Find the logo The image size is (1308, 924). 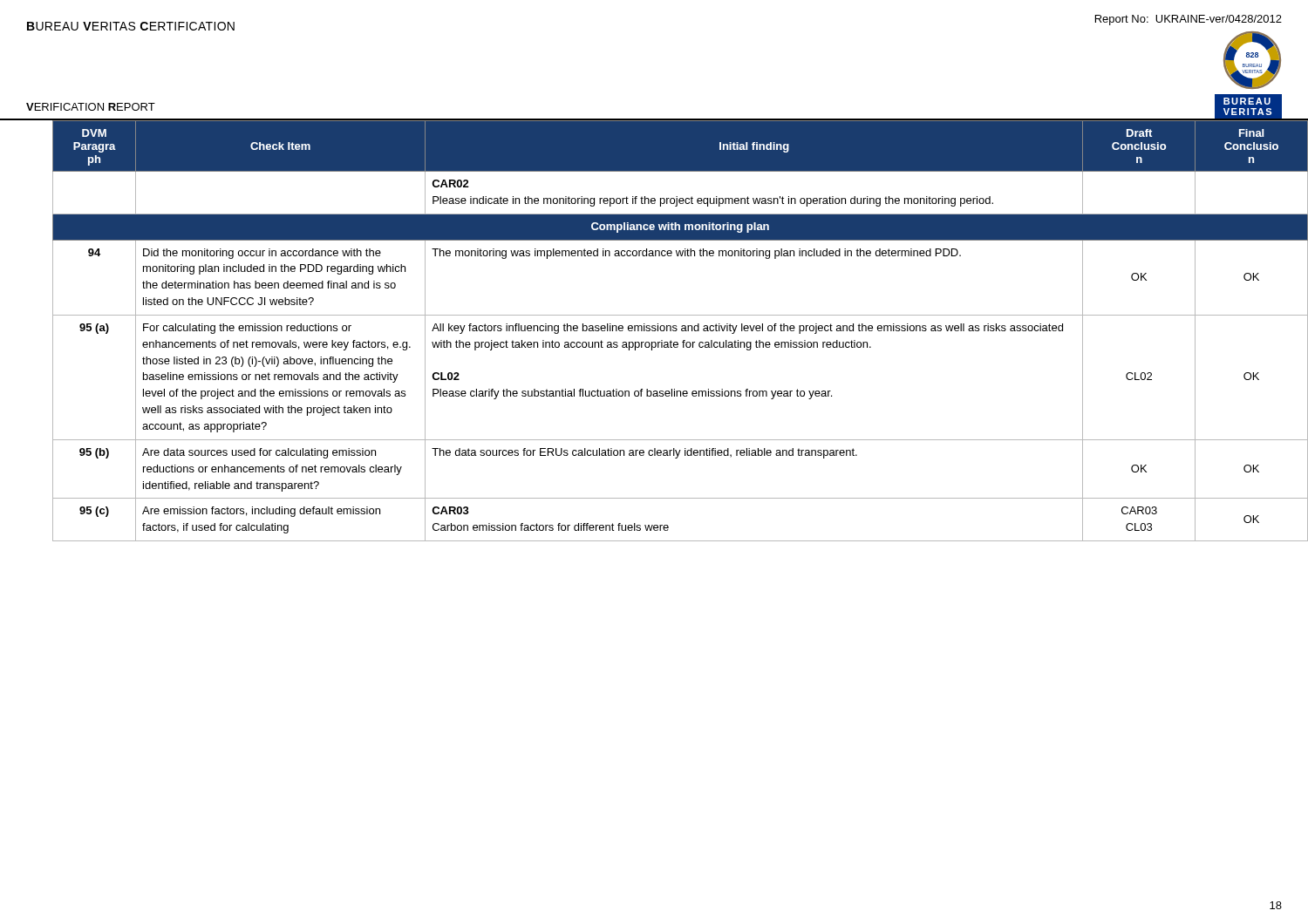click(1252, 61)
